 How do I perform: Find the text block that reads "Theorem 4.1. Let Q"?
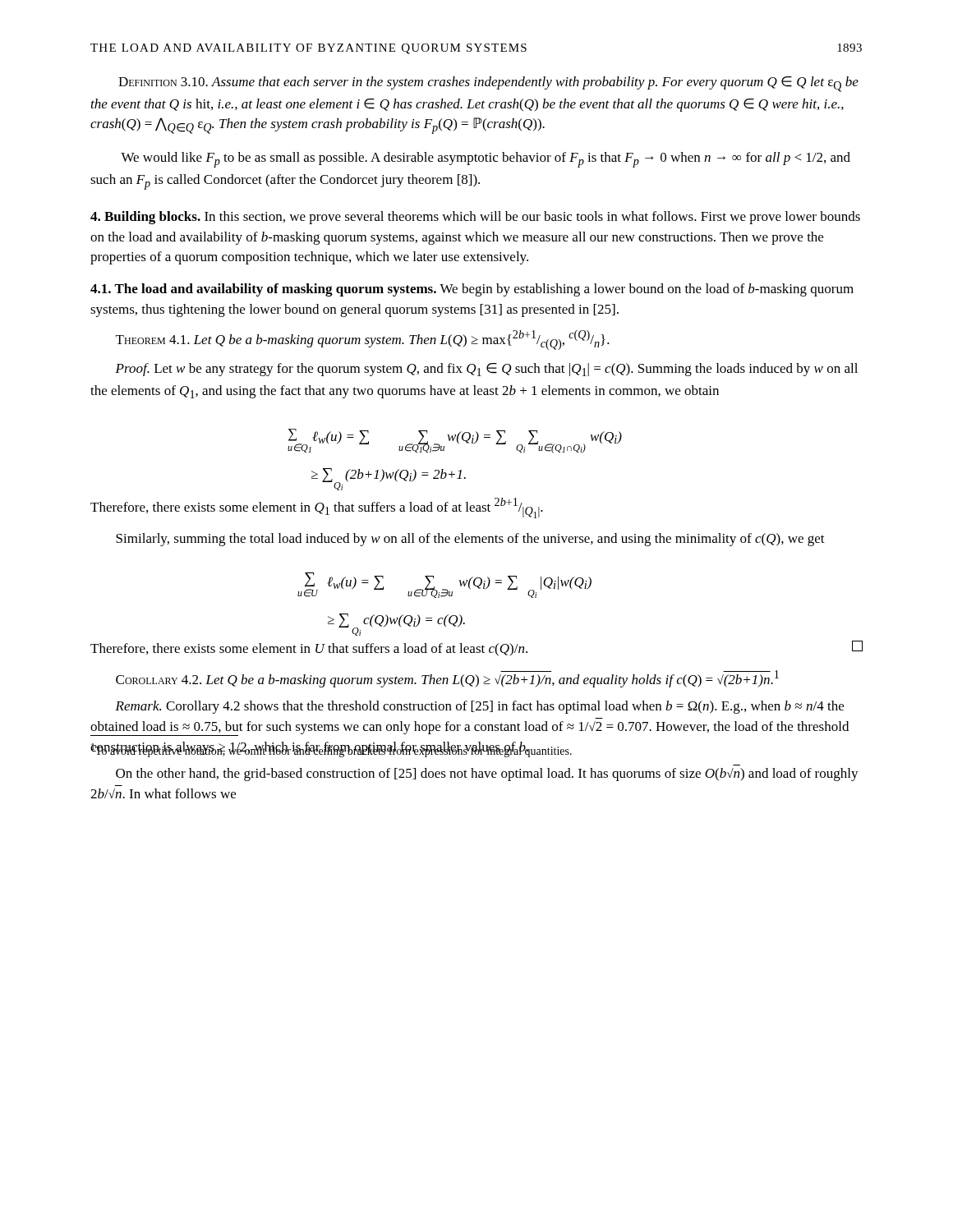point(476,339)
